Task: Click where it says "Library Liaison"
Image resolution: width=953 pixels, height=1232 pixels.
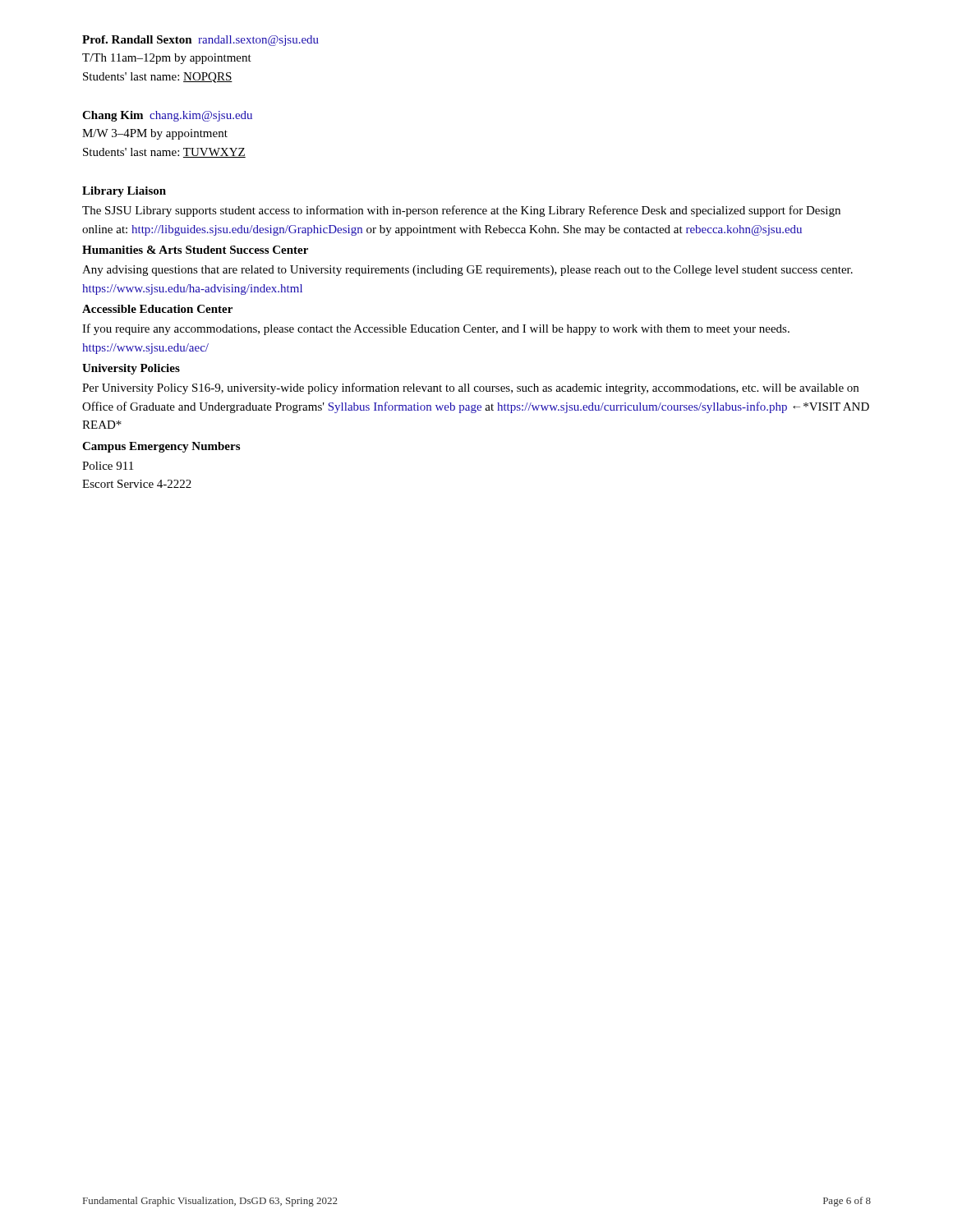Action: 124,191
